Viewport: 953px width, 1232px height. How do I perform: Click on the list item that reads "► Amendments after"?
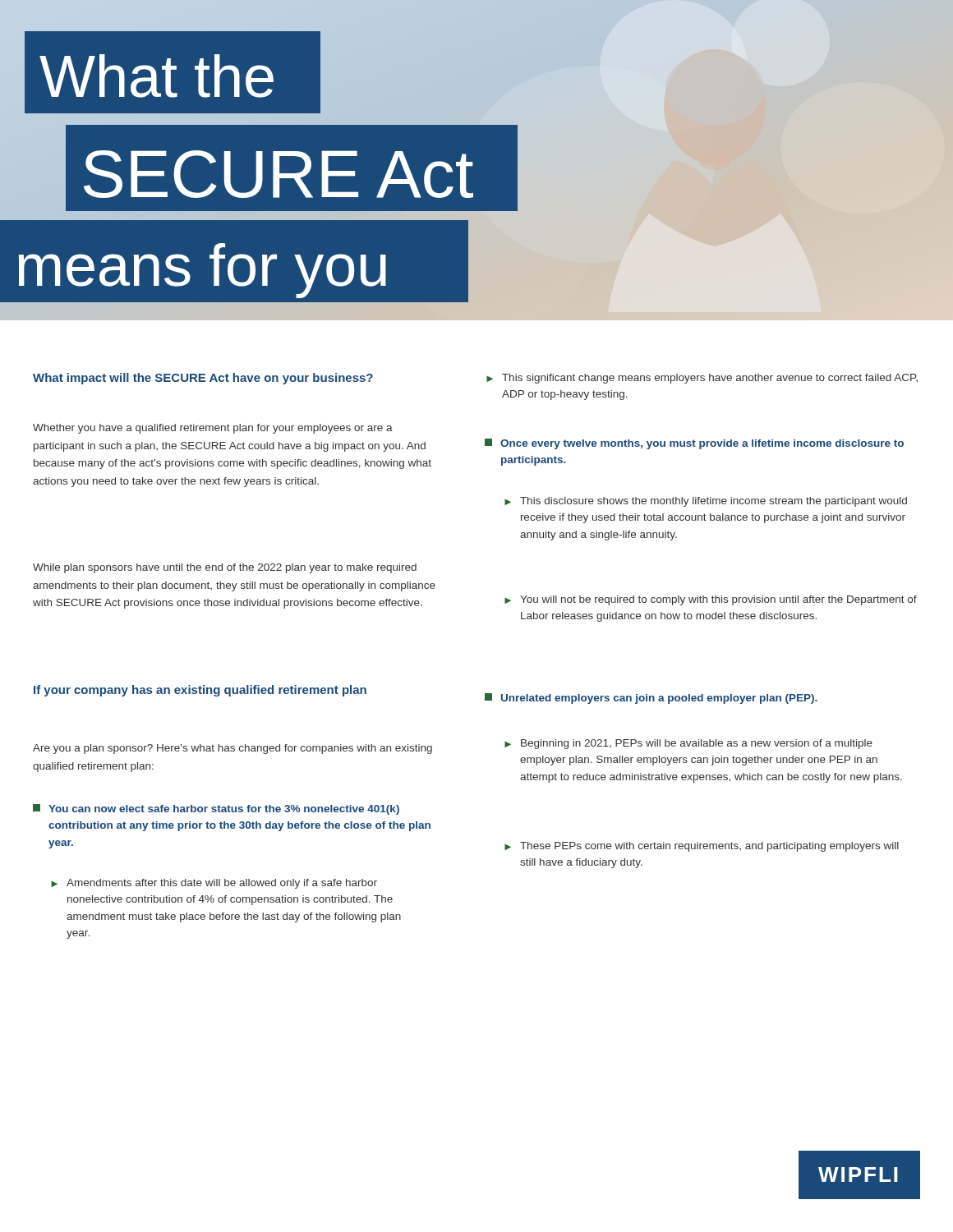238,908
